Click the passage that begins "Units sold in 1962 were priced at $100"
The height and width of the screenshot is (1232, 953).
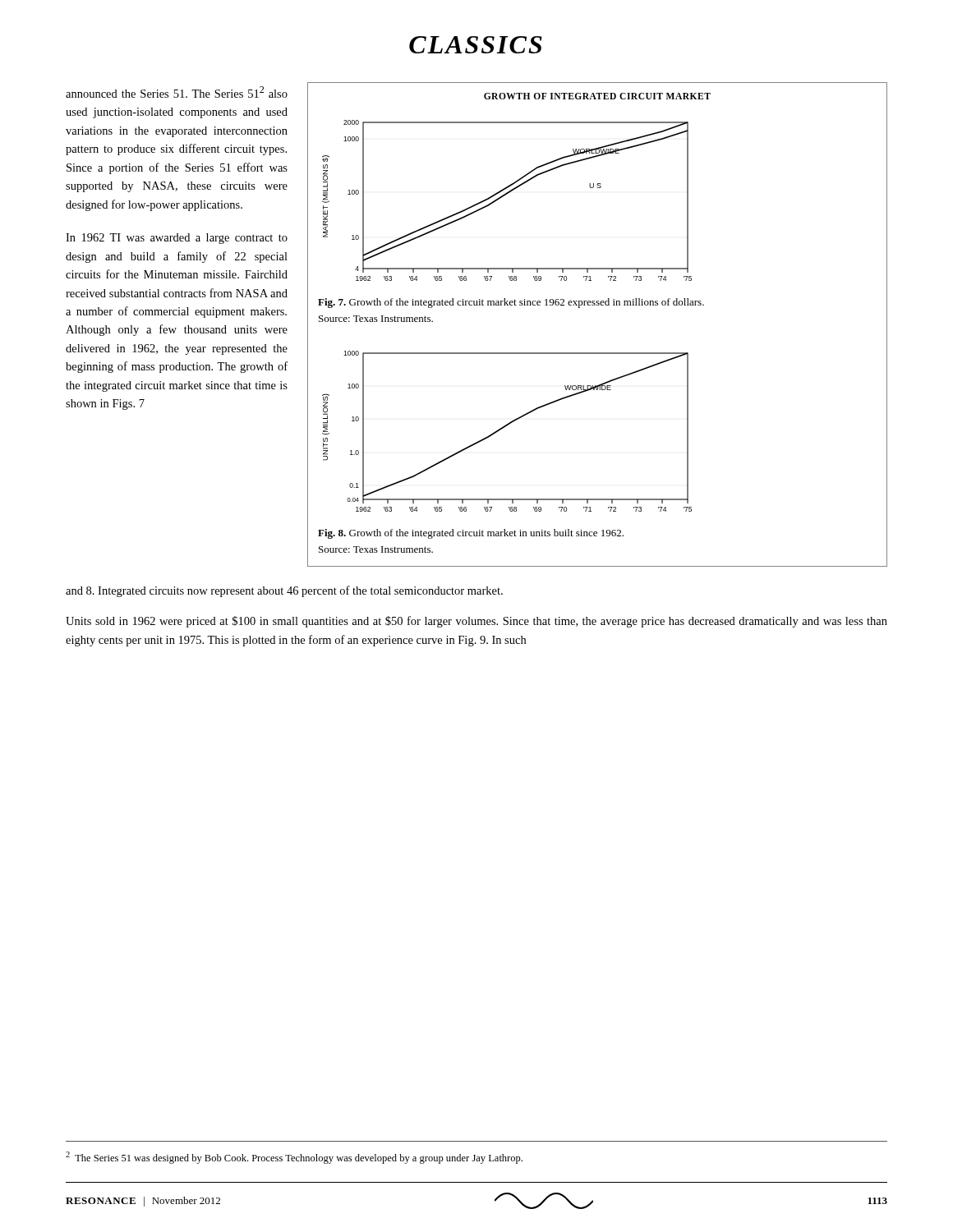click(476, 630)
